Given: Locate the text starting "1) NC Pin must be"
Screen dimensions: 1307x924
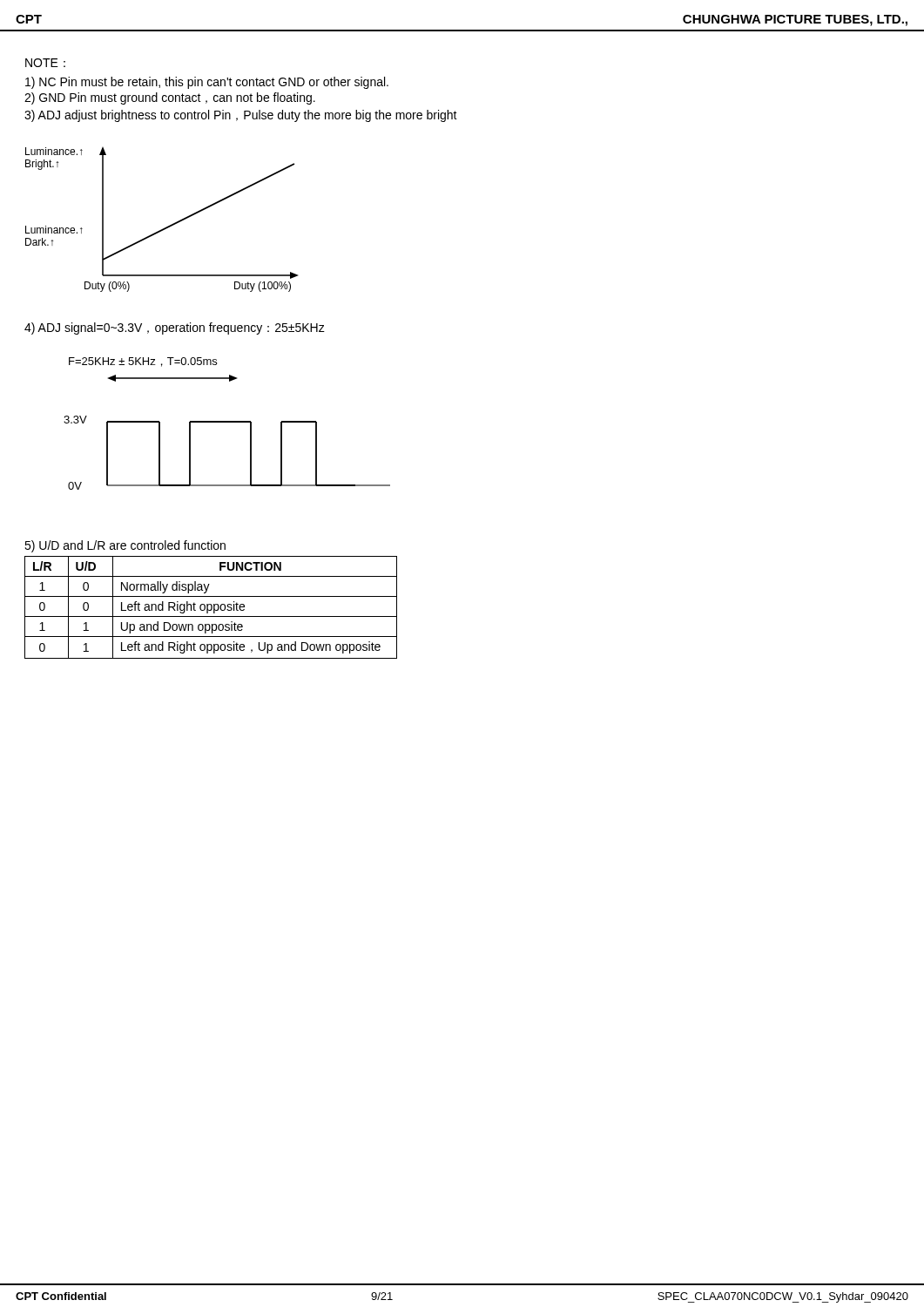Looking at the screenshot, I should [207, 82].
